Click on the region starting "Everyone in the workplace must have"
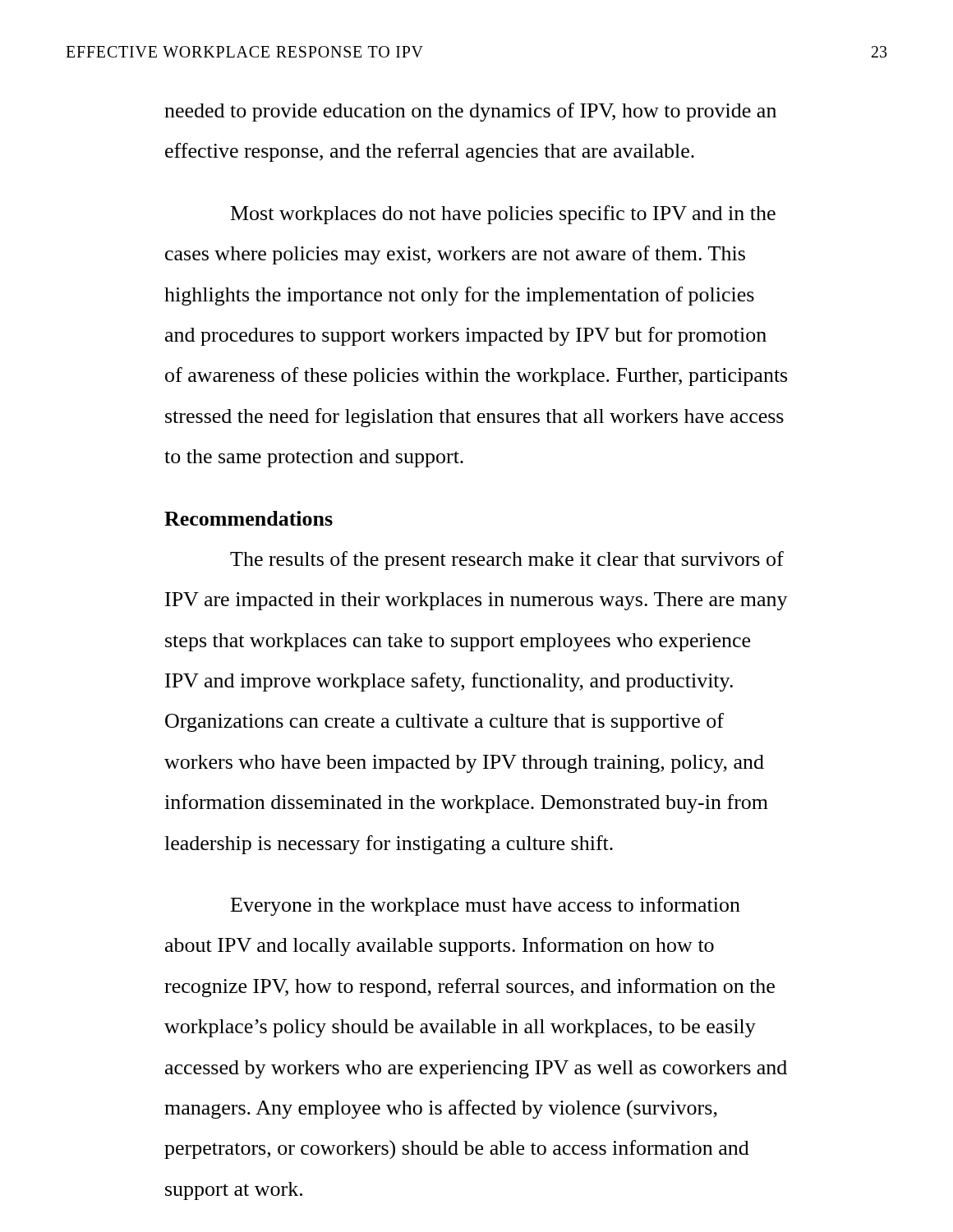Screen dimensions: 1232x953 [486, 906]
